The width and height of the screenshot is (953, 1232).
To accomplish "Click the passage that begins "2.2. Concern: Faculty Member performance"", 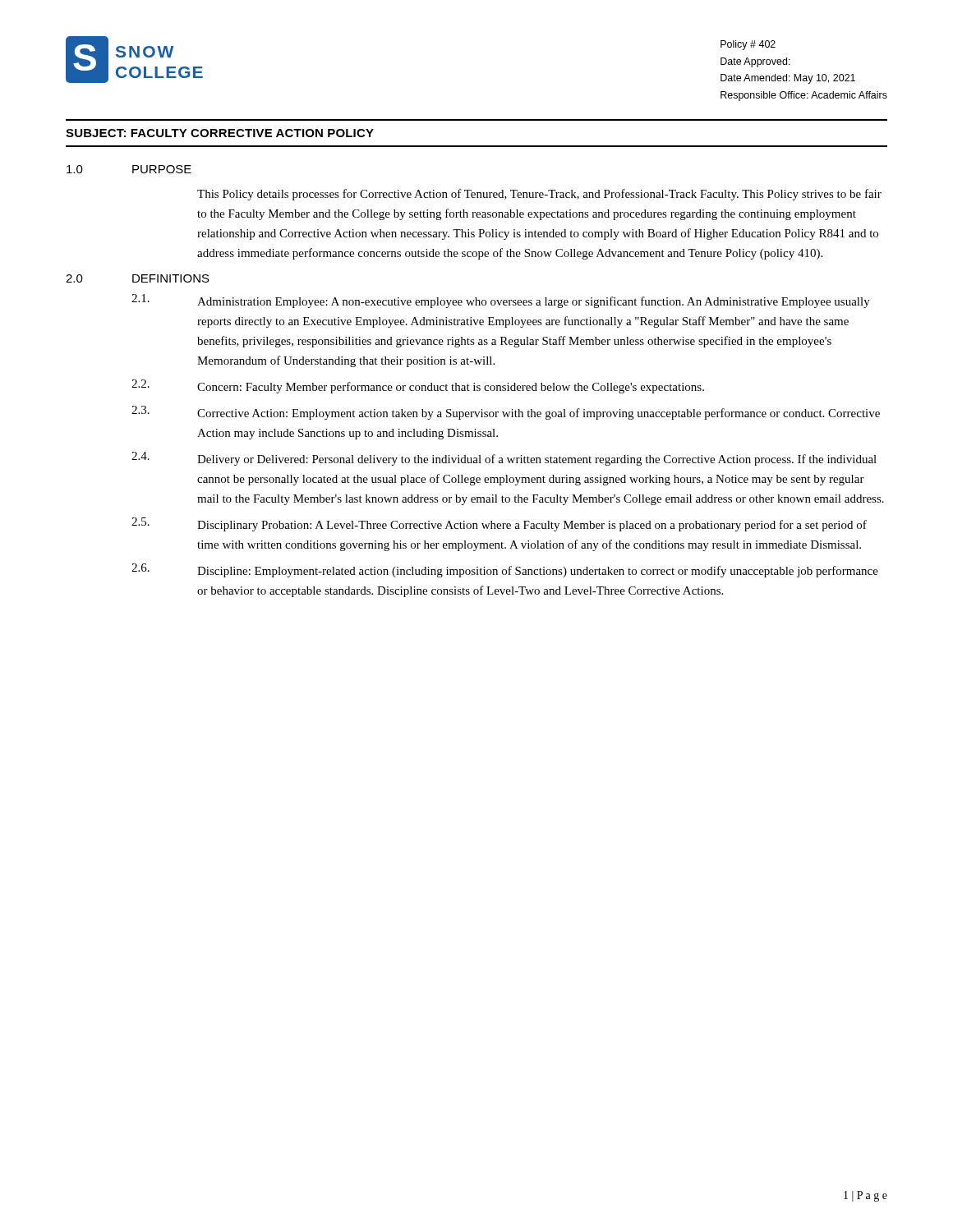I will [x=509, y=386].
